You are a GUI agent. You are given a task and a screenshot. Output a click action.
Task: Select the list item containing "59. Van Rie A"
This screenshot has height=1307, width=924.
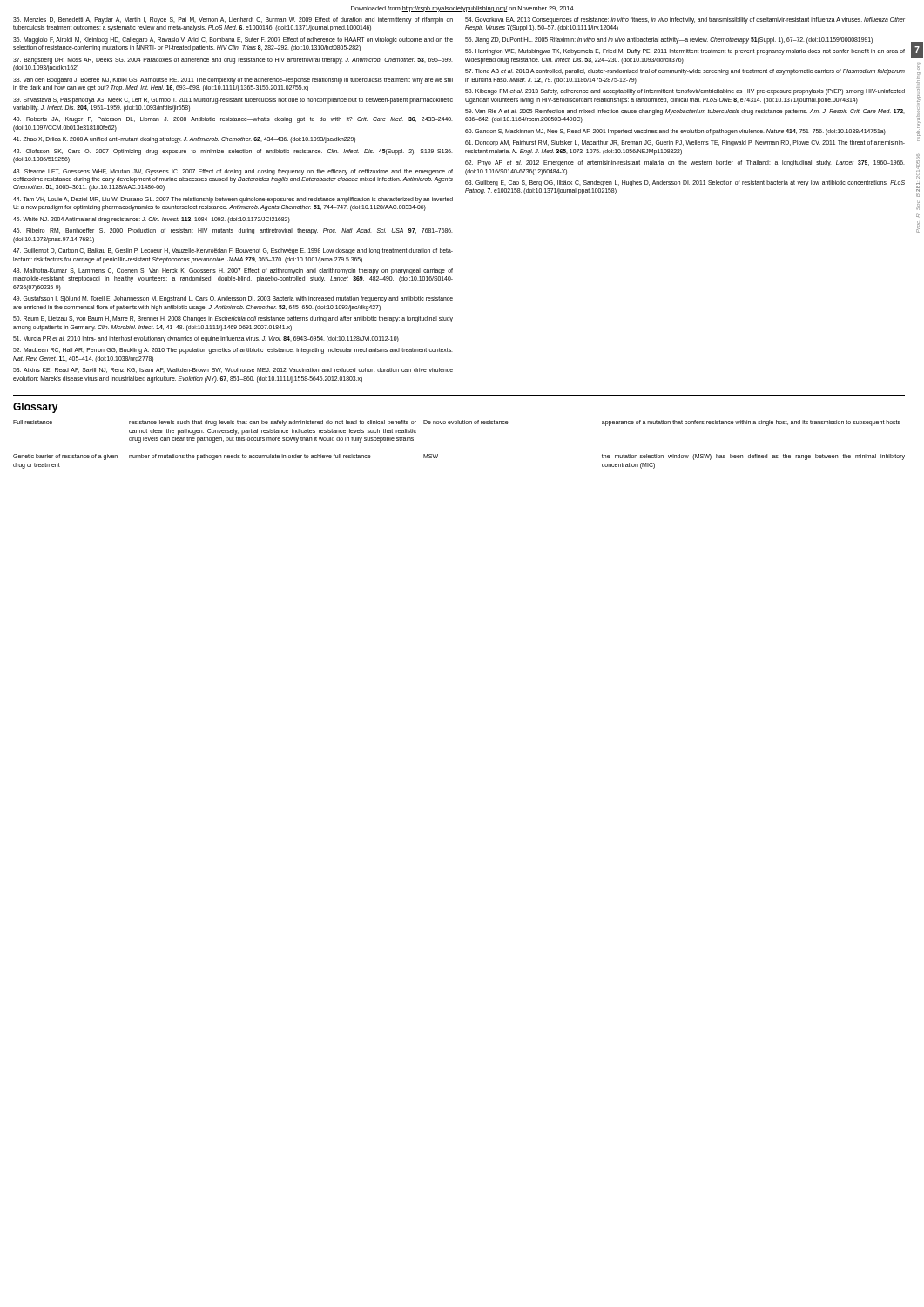(x=685, y=115)
